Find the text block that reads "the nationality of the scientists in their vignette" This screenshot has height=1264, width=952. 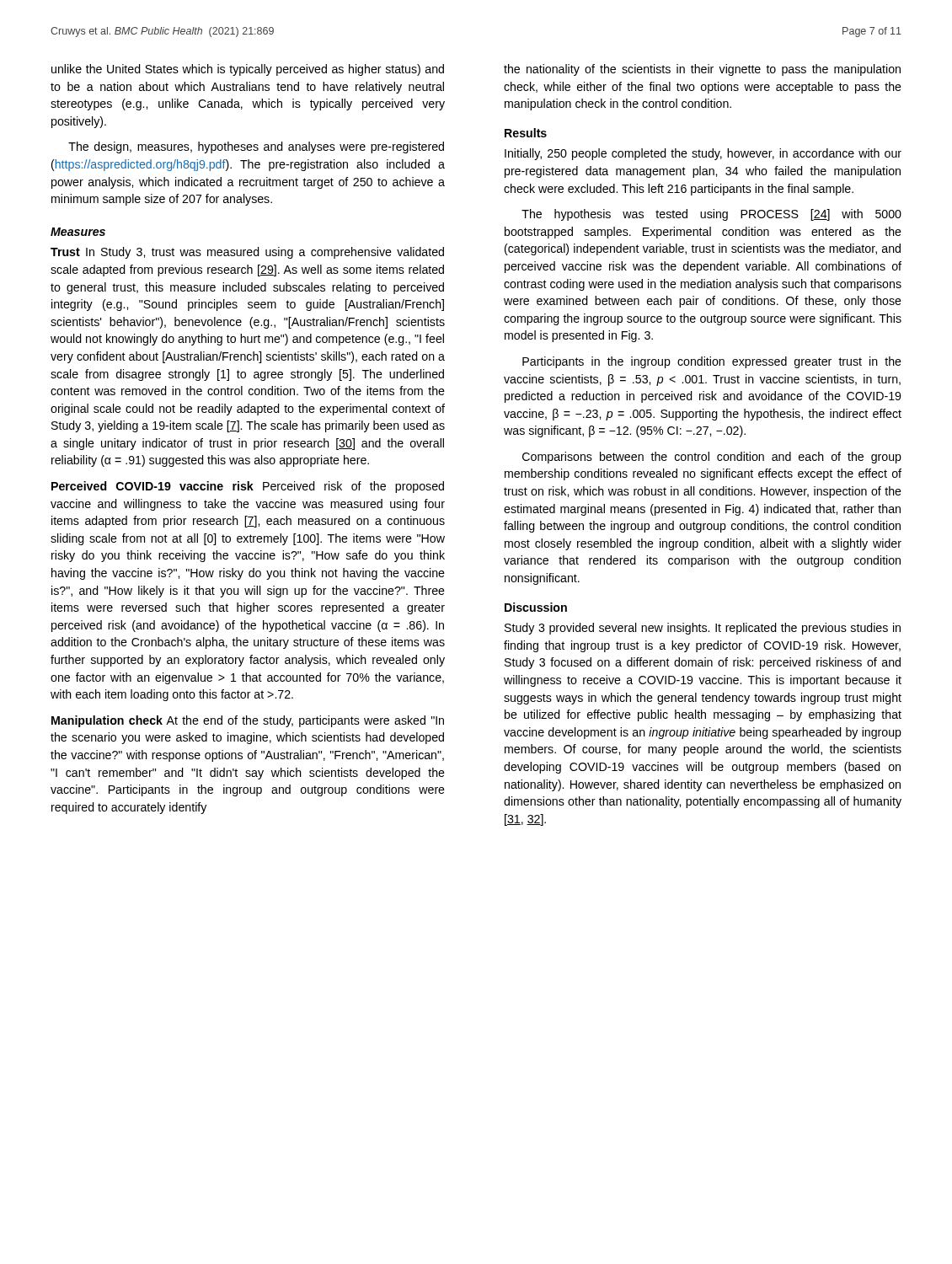[x=703, y=87]
